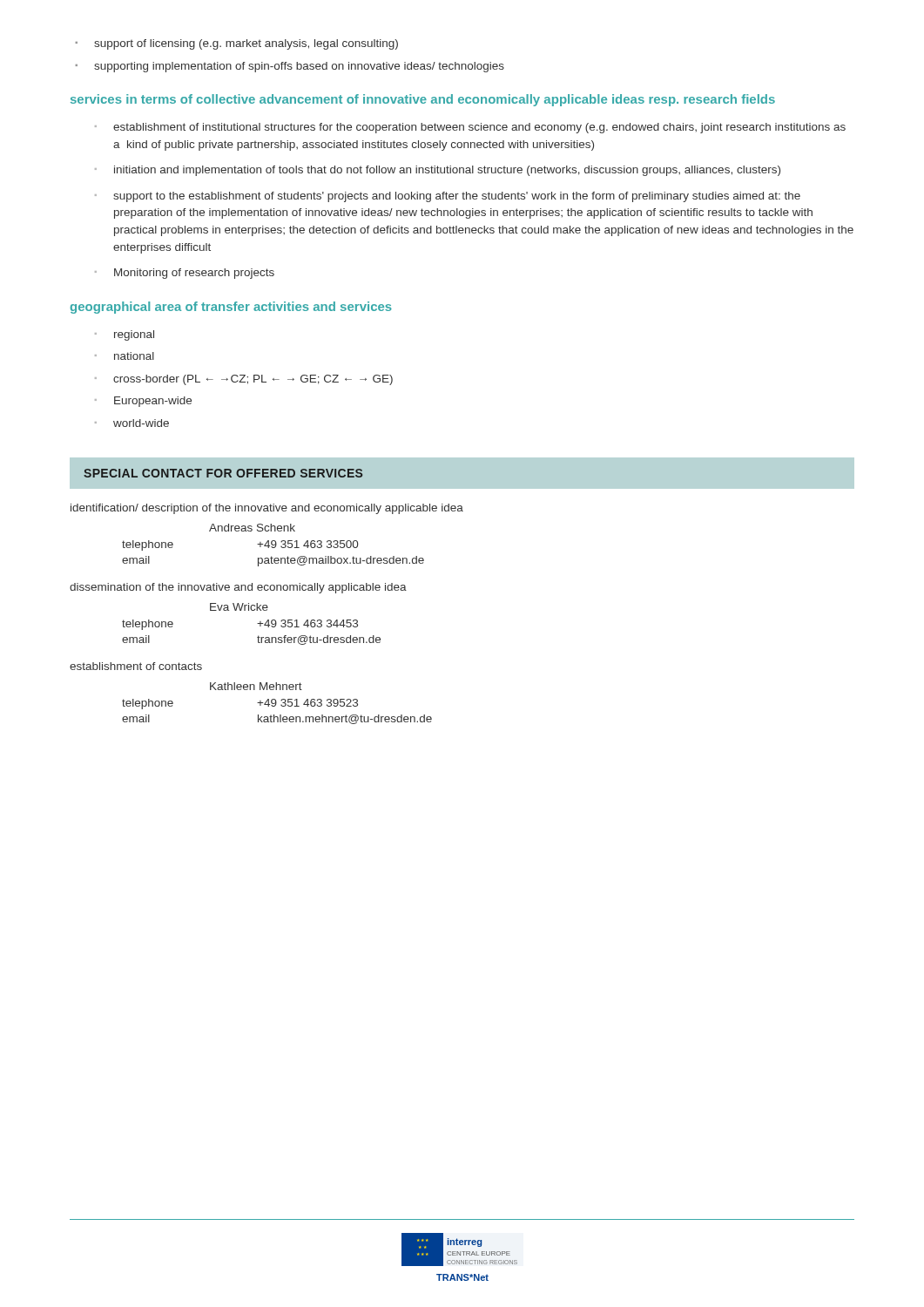924x1307 pixels.
Task: Click on the list item that says "▪ initiation and implementation"
Action: pos(438,169)
